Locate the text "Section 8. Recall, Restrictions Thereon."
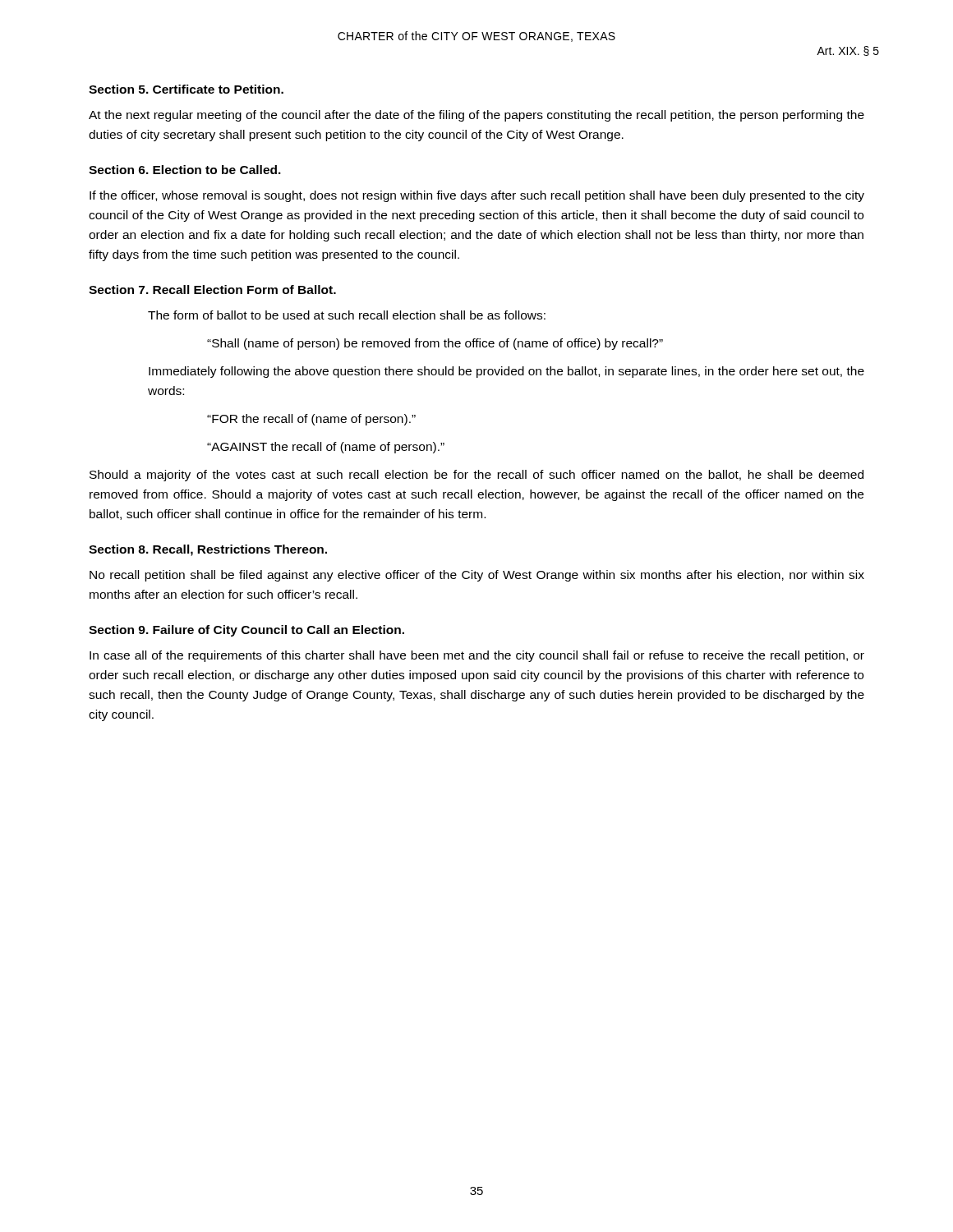 coord(208,549)
